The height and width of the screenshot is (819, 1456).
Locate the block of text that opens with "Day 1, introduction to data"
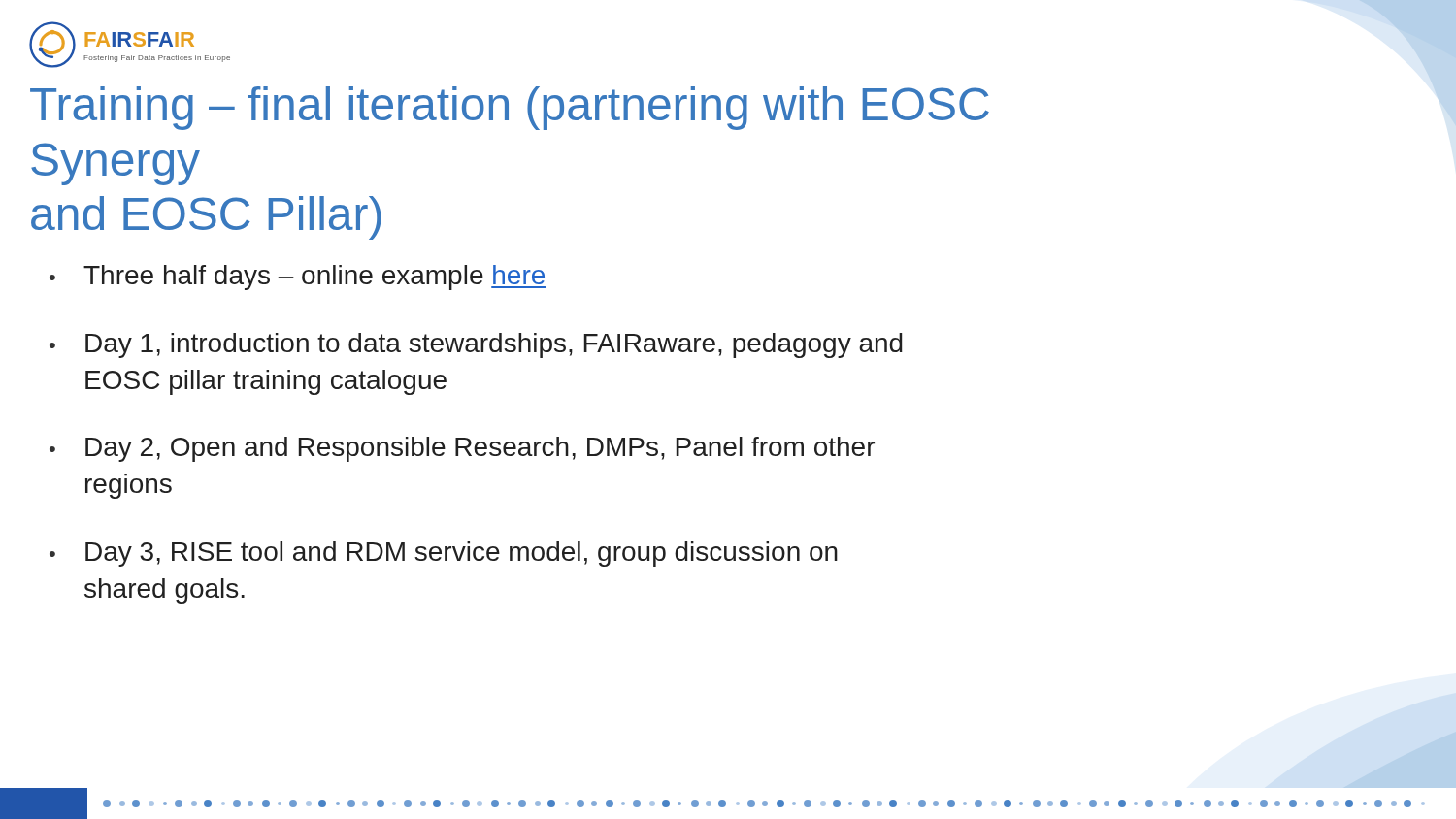(582, 362)
